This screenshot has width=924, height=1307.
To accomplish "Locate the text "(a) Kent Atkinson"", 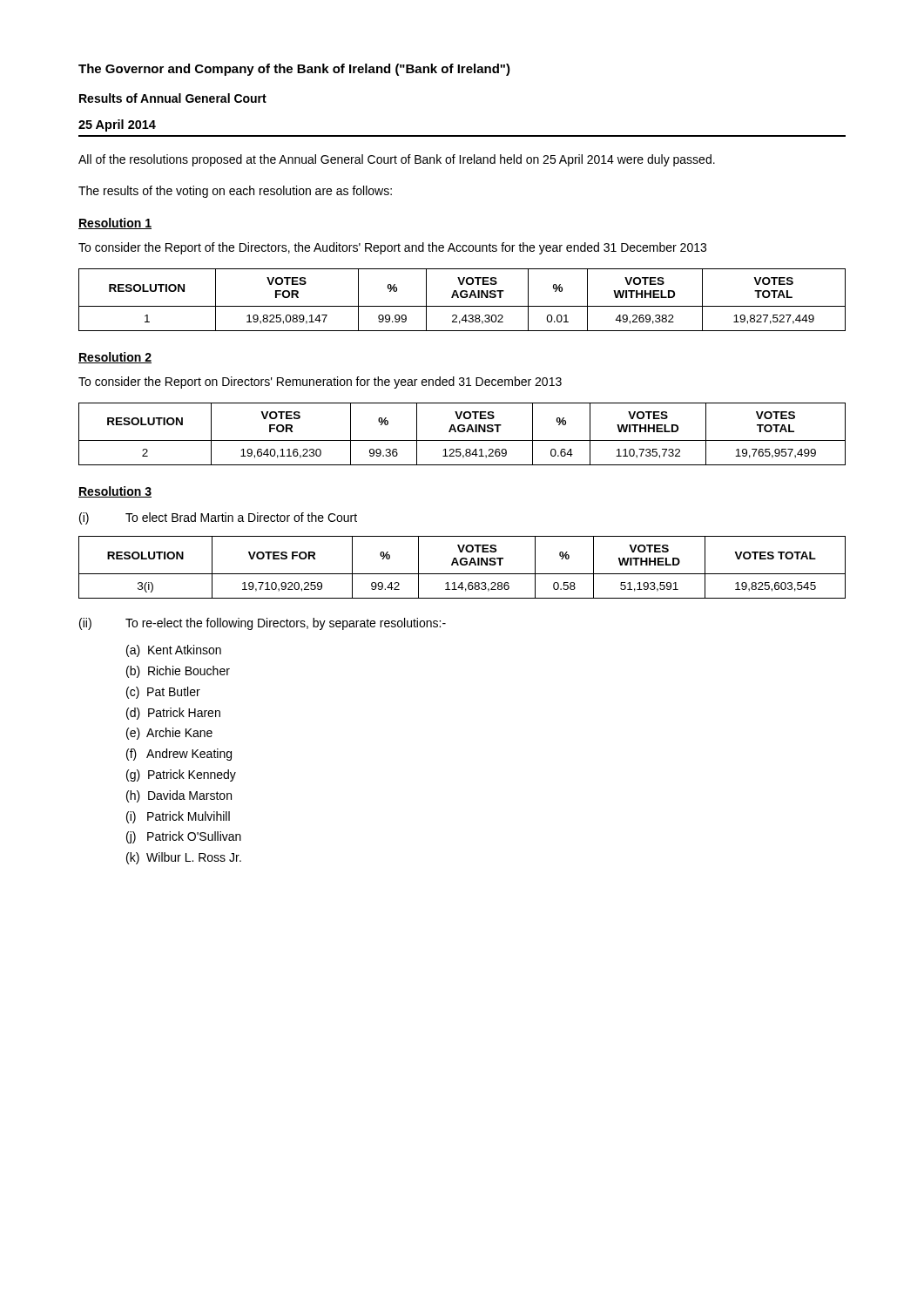I will [x=174, y=650].
